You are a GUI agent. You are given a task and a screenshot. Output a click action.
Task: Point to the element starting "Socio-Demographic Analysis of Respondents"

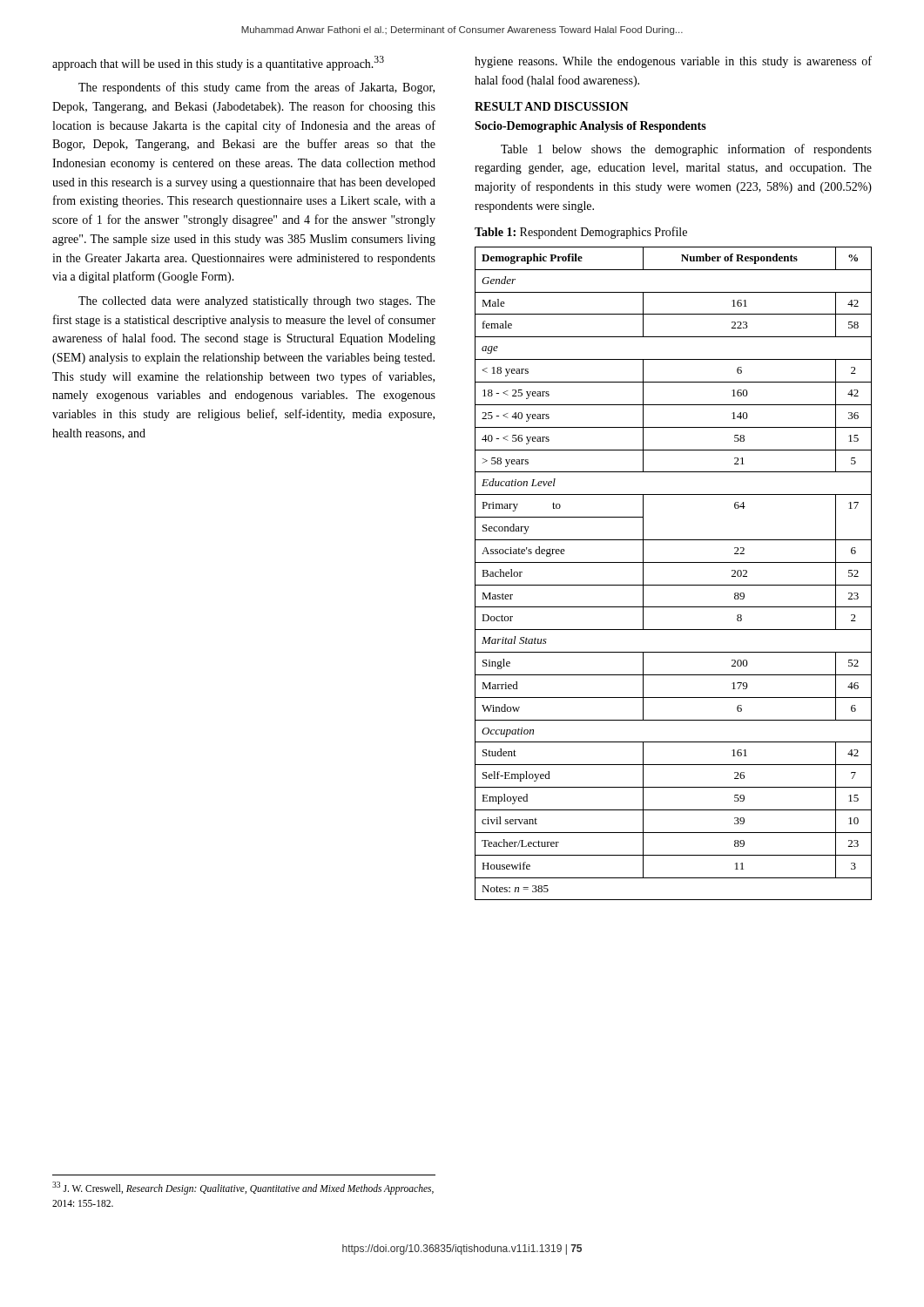click(x=590, y=126)
